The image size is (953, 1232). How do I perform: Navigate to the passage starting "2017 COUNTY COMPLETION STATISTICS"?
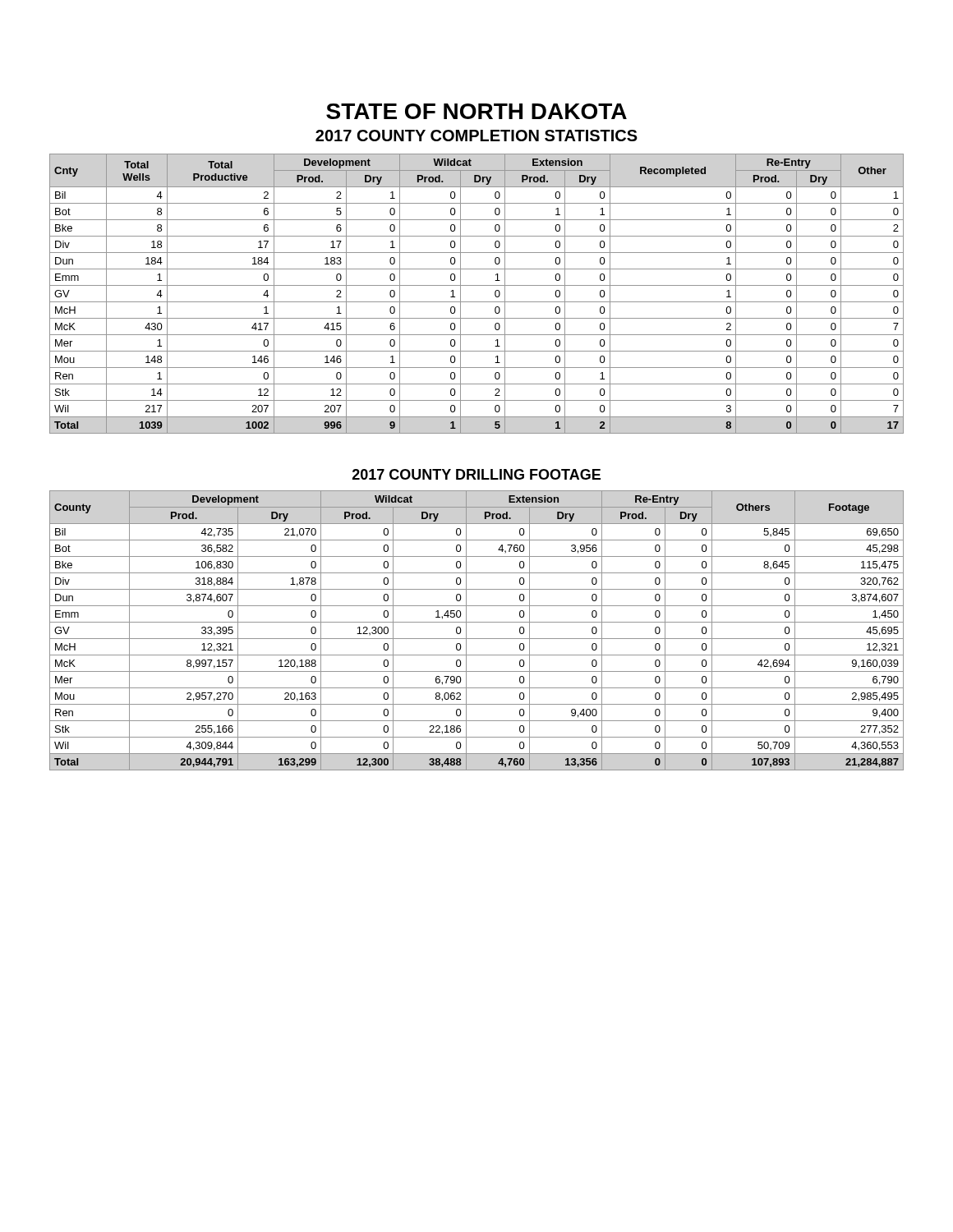click(476, 136)
